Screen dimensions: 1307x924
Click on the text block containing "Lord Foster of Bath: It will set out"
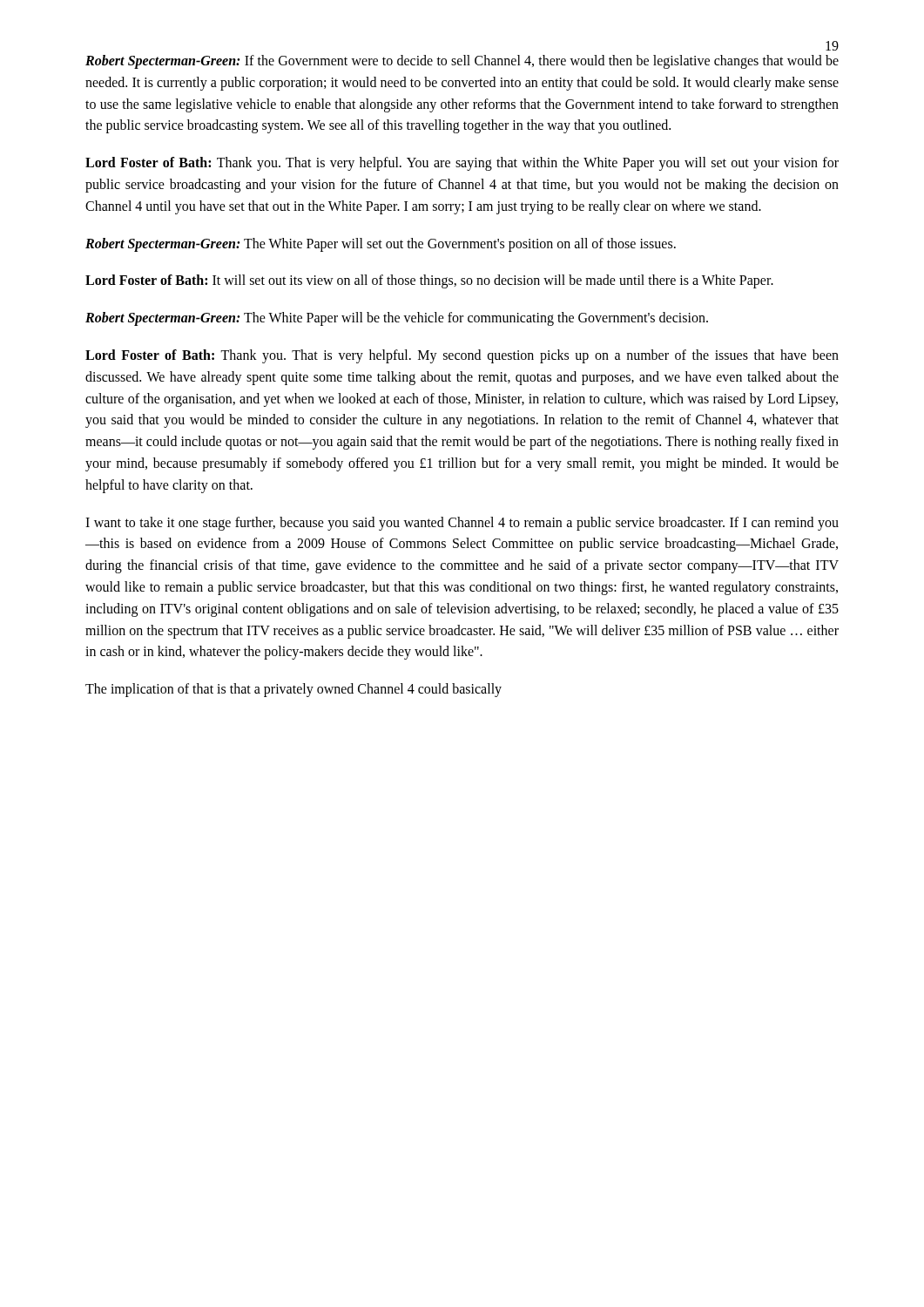click(430, 280)
